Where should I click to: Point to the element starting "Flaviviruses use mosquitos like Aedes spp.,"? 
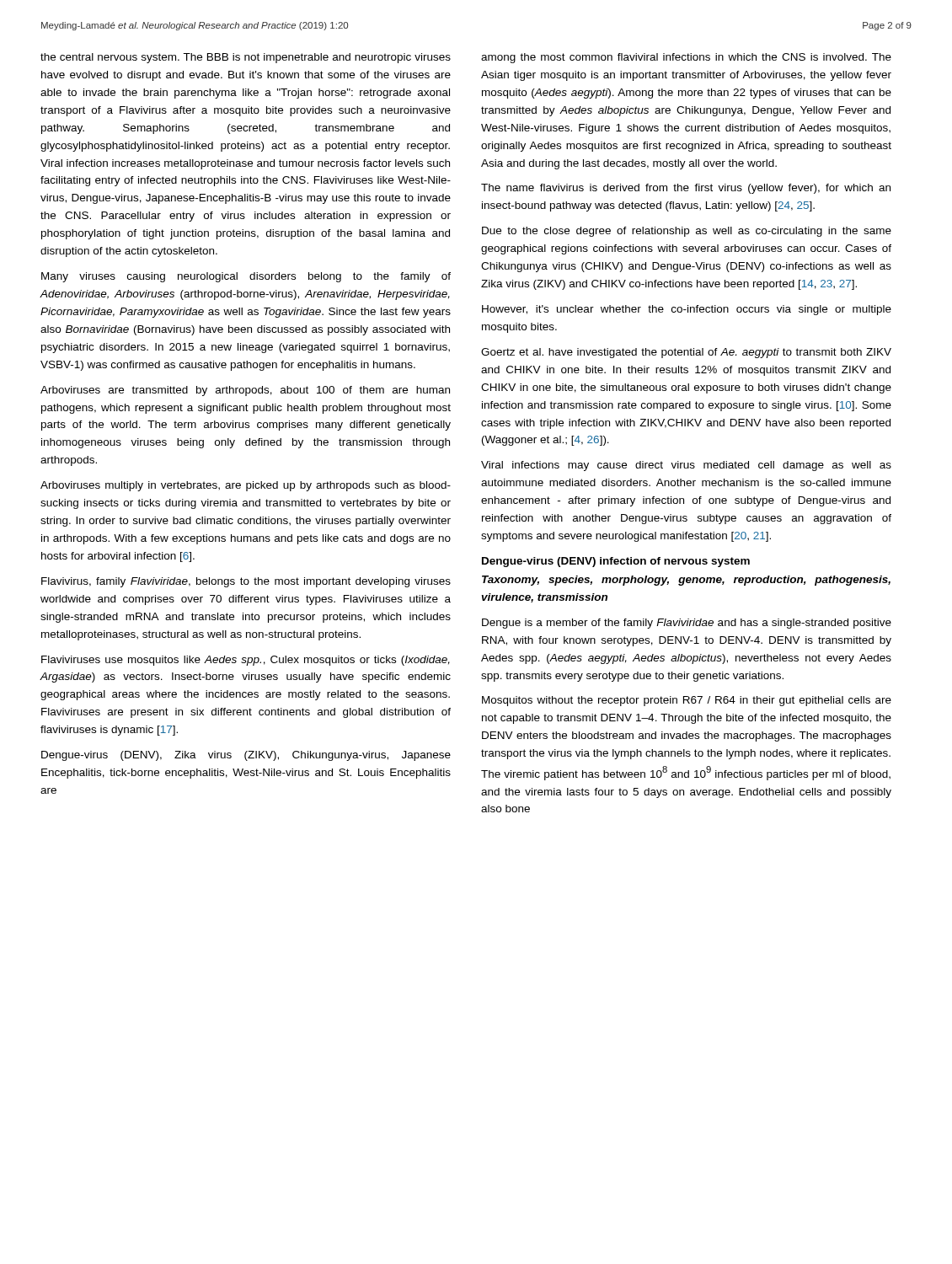(246, 695)
